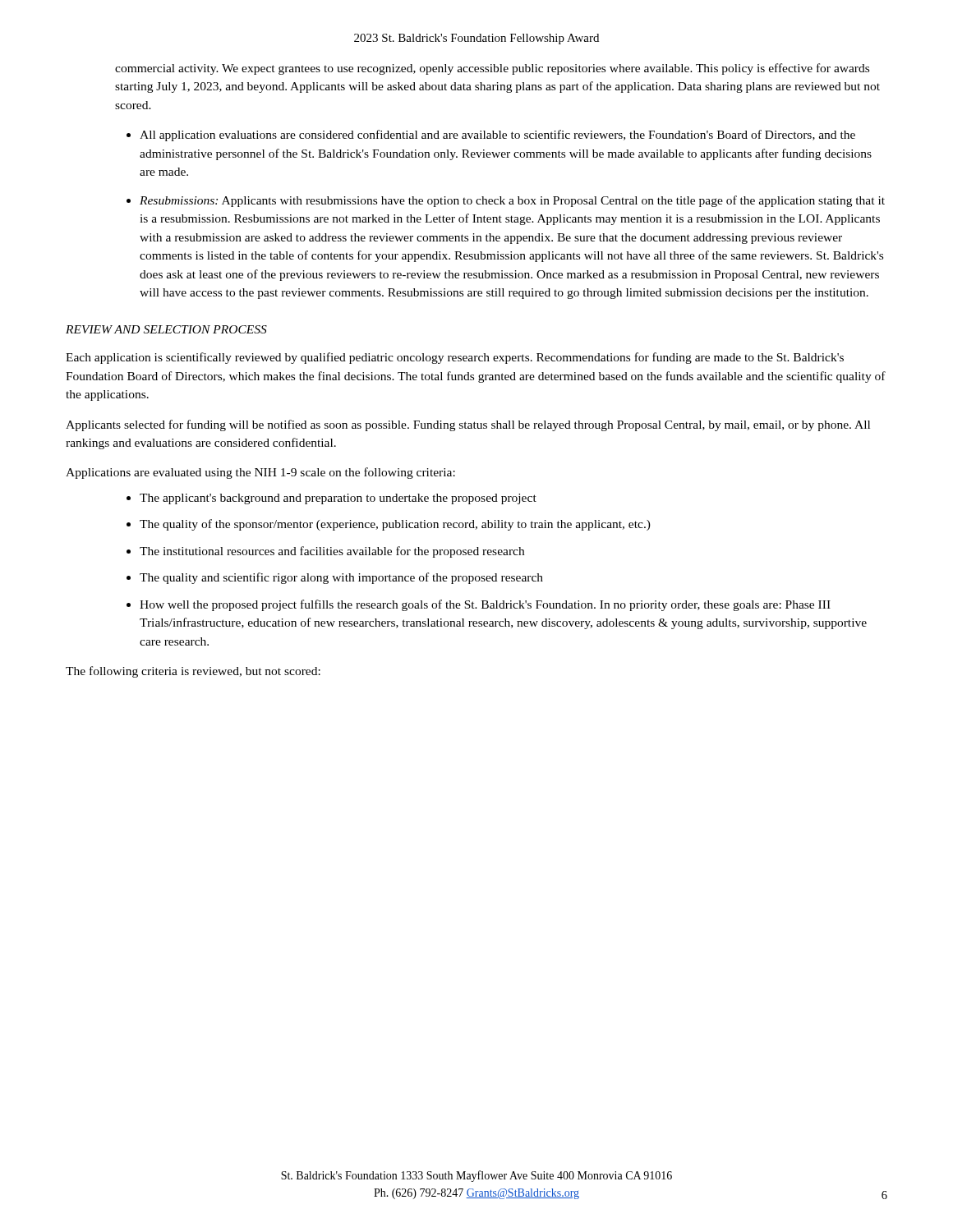Select the element starting "The quality of"

click(x=395, y=524)
